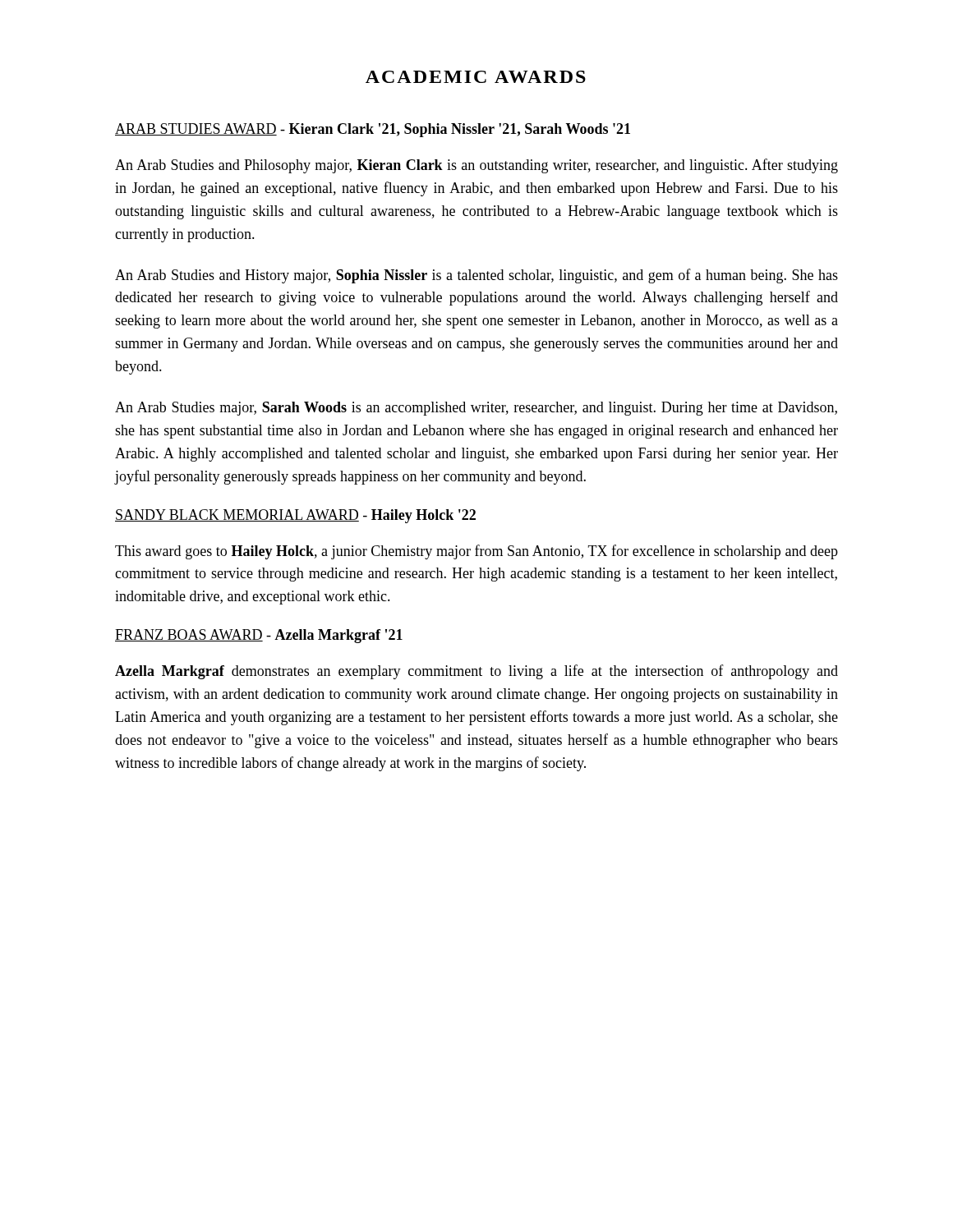Click on the title with the text "ACADEMIC AWARDS"
Screen dimensions: 1232x953
pos(476,76)
